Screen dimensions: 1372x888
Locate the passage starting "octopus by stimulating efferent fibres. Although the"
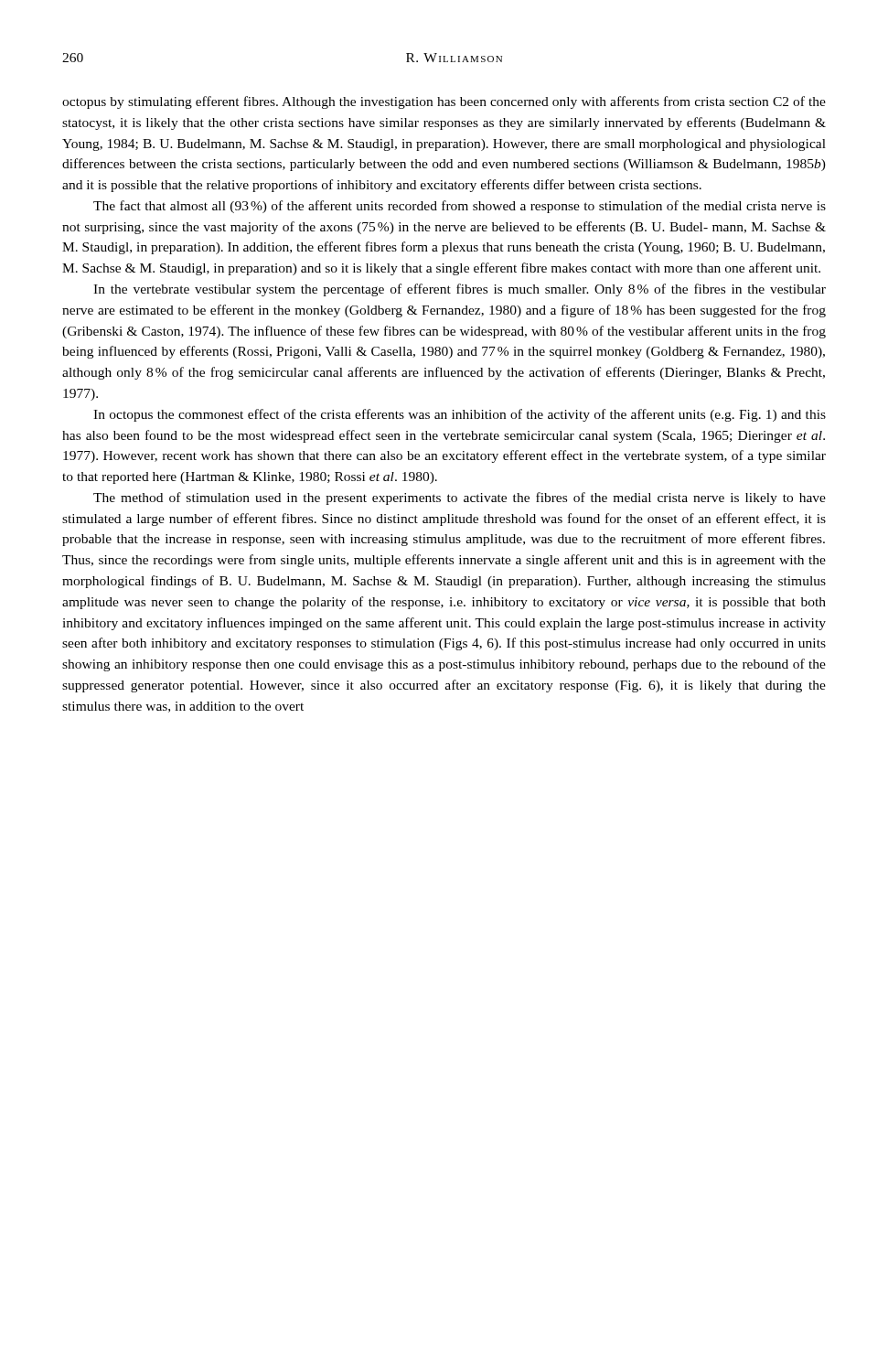pyautogui.click(x=444, y=144)
